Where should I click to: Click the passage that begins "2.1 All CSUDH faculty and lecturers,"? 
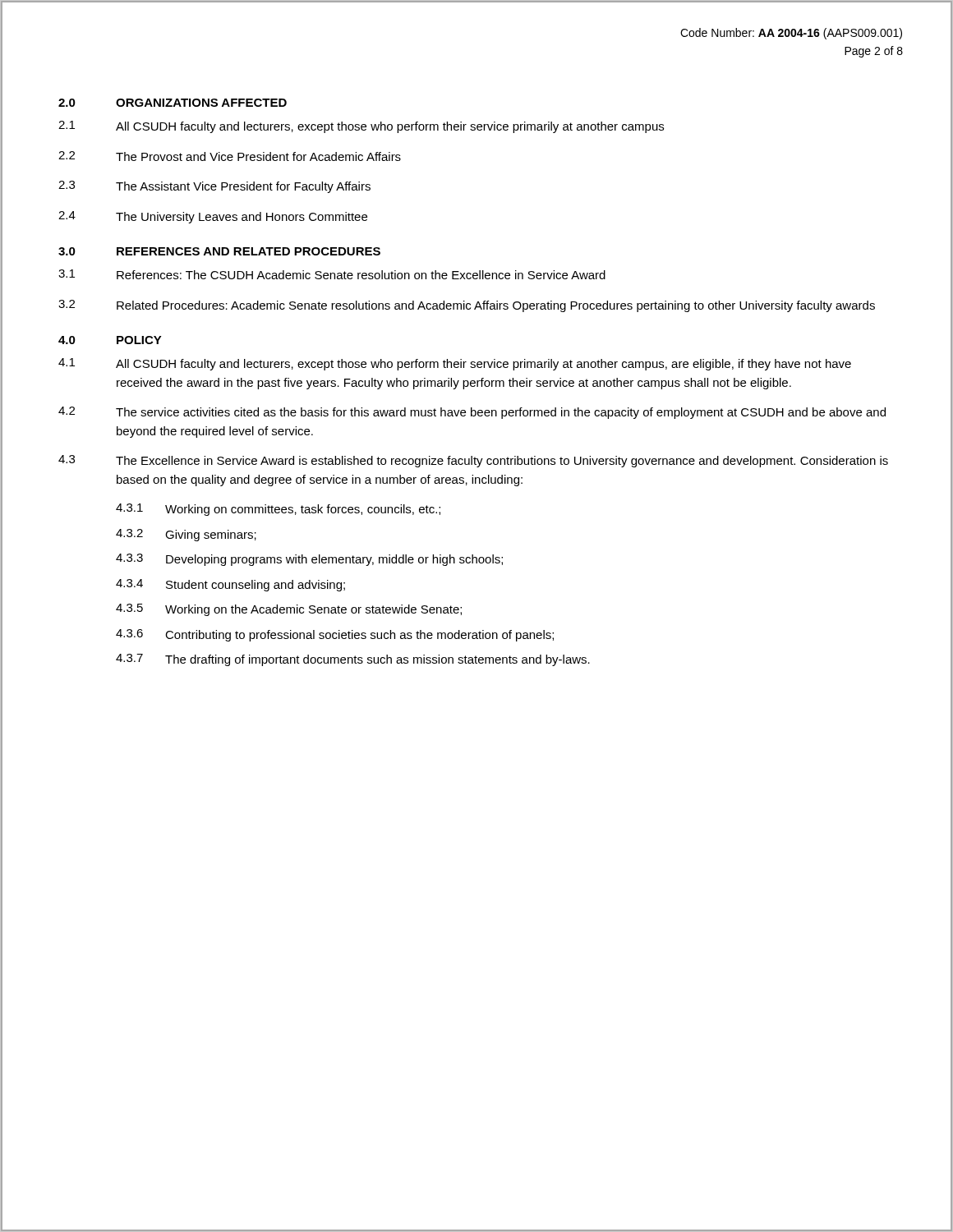pyautogui.click(x=361, y=127)
